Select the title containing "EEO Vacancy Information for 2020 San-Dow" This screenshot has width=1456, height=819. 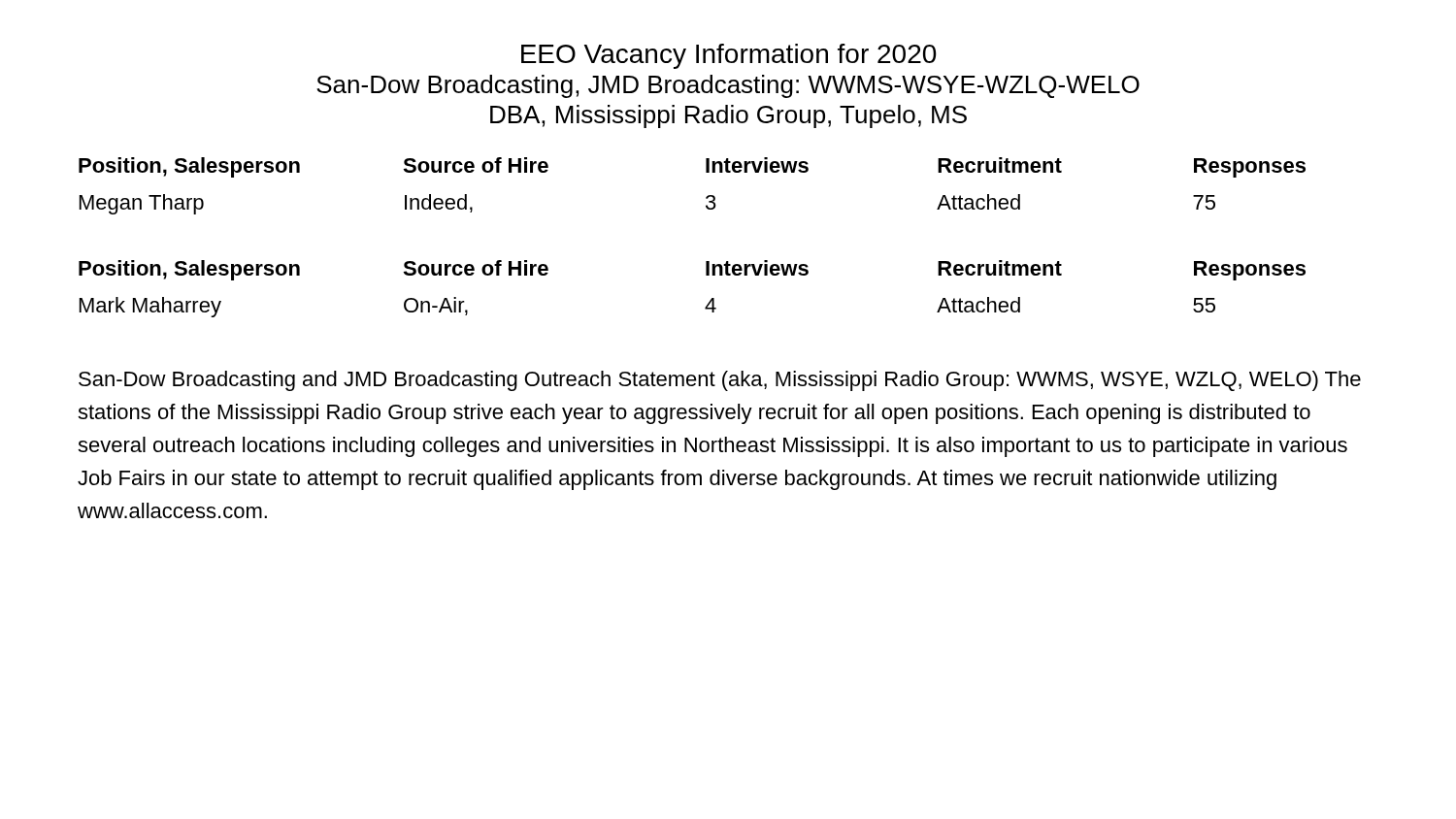point(728,84)
